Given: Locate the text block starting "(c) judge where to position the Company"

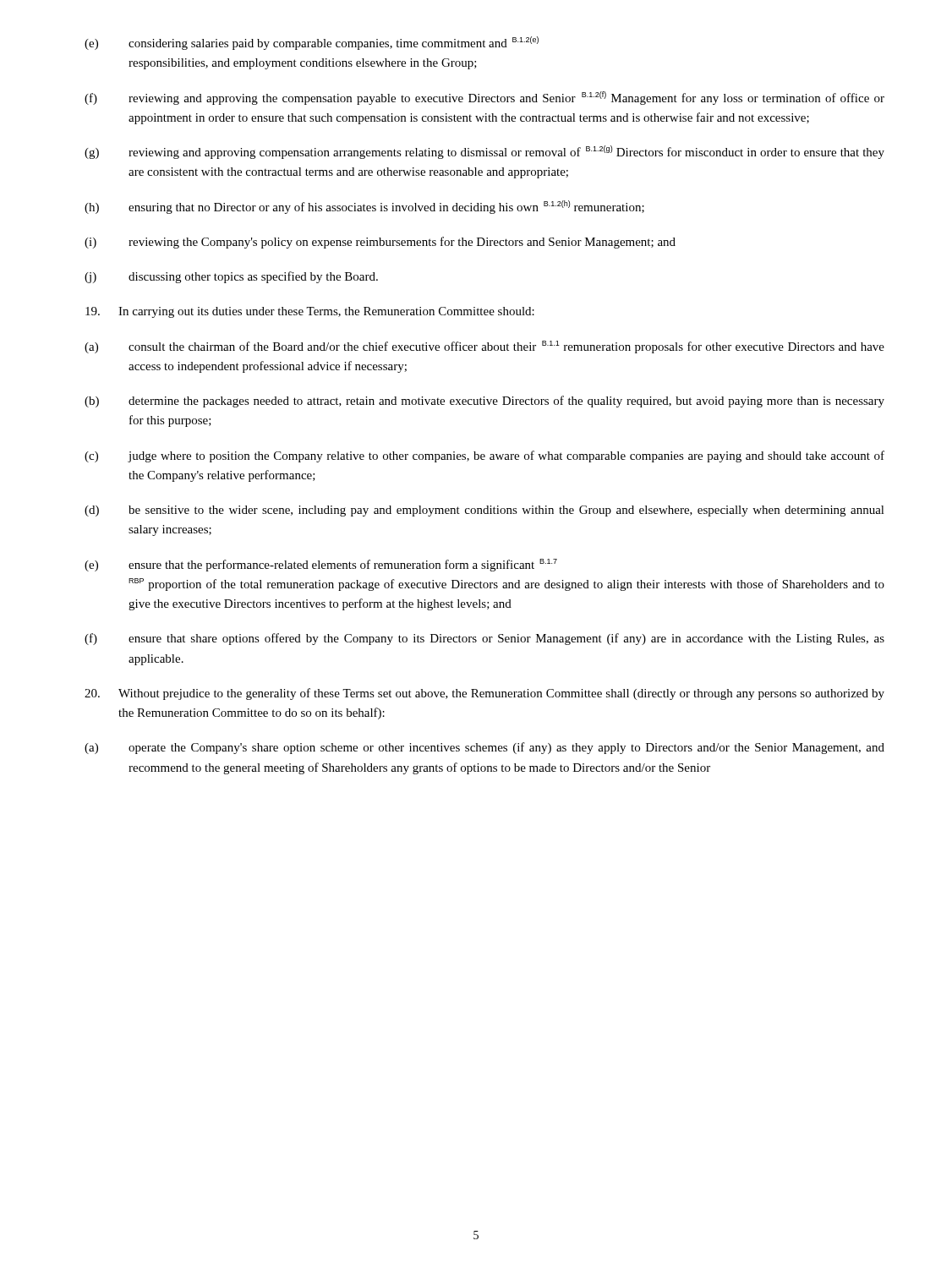Looking at the screenshot, I should coord(484,466).
